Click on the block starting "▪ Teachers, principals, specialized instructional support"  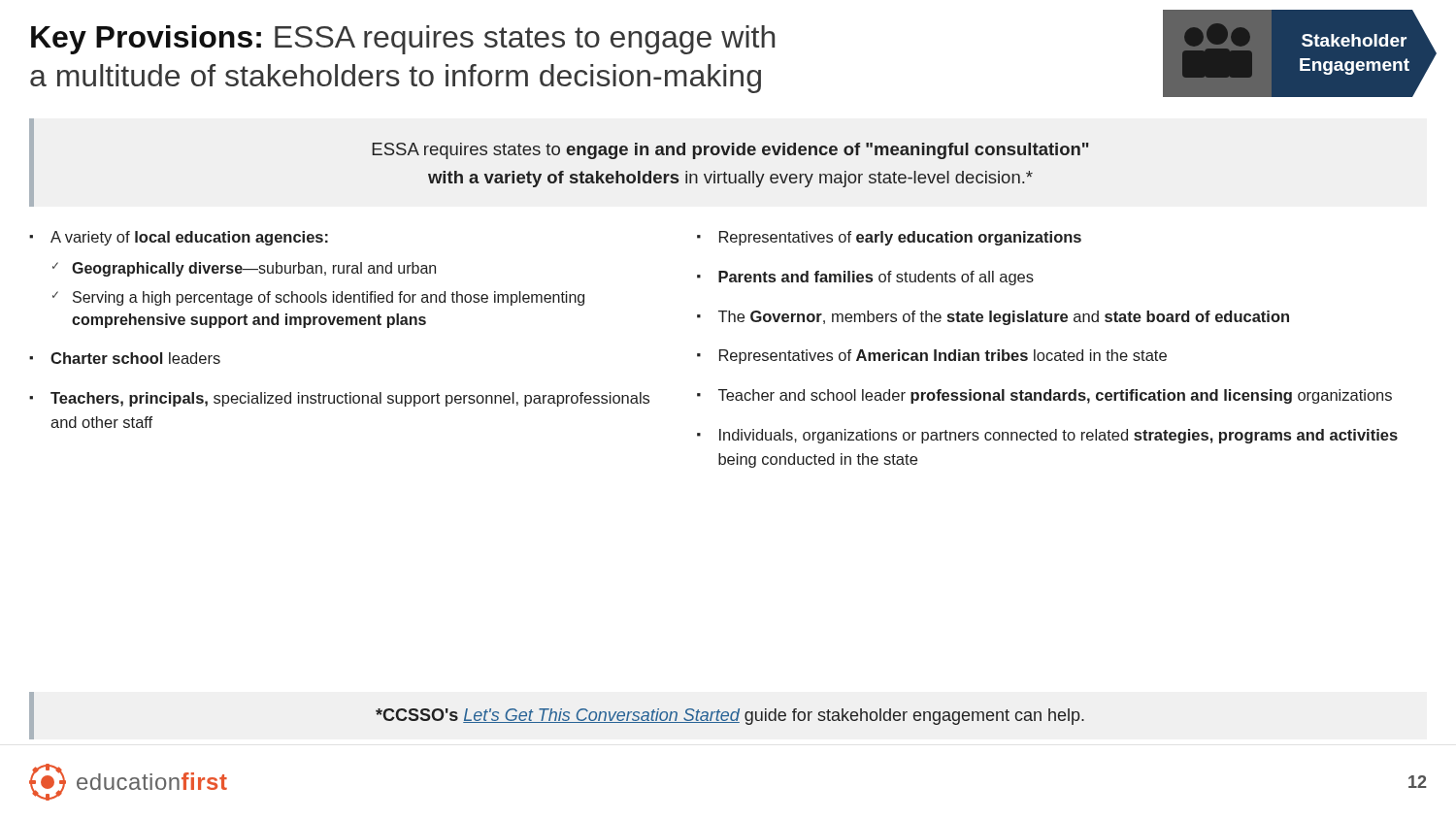coord(340,409)
